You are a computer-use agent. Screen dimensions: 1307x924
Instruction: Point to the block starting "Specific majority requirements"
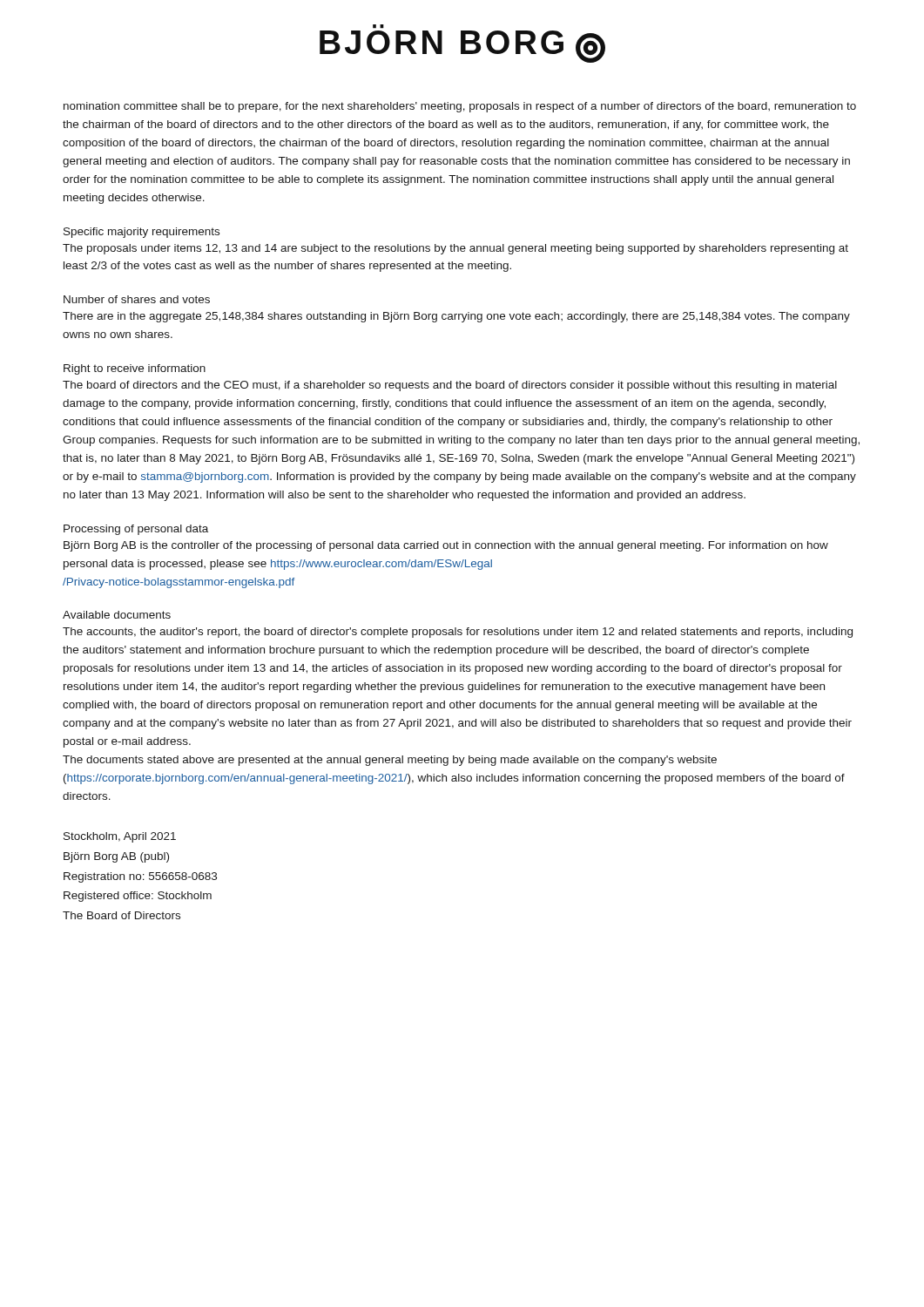[x=141, y=231]
